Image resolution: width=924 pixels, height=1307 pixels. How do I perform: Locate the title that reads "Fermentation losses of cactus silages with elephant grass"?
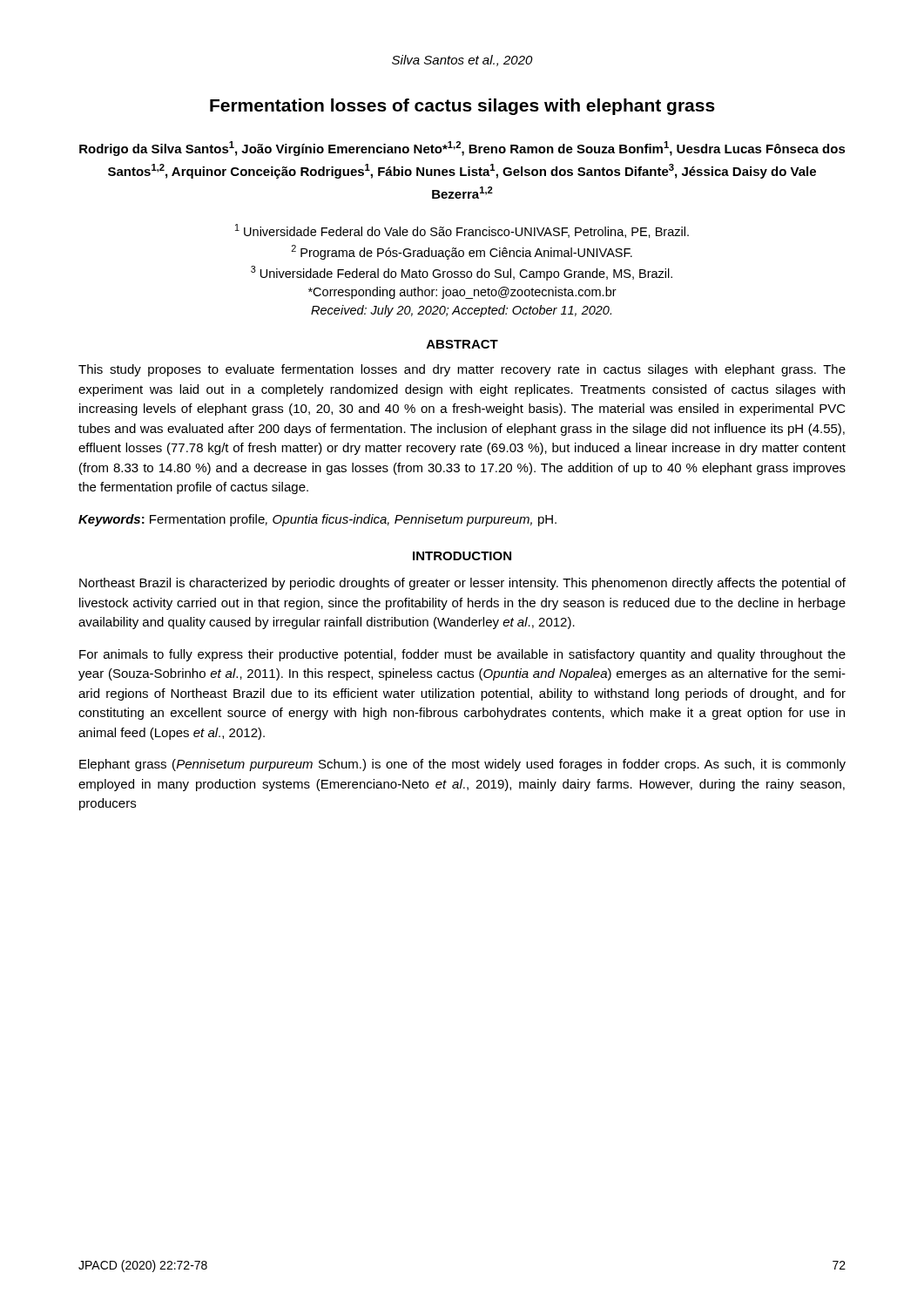(462, 105)
